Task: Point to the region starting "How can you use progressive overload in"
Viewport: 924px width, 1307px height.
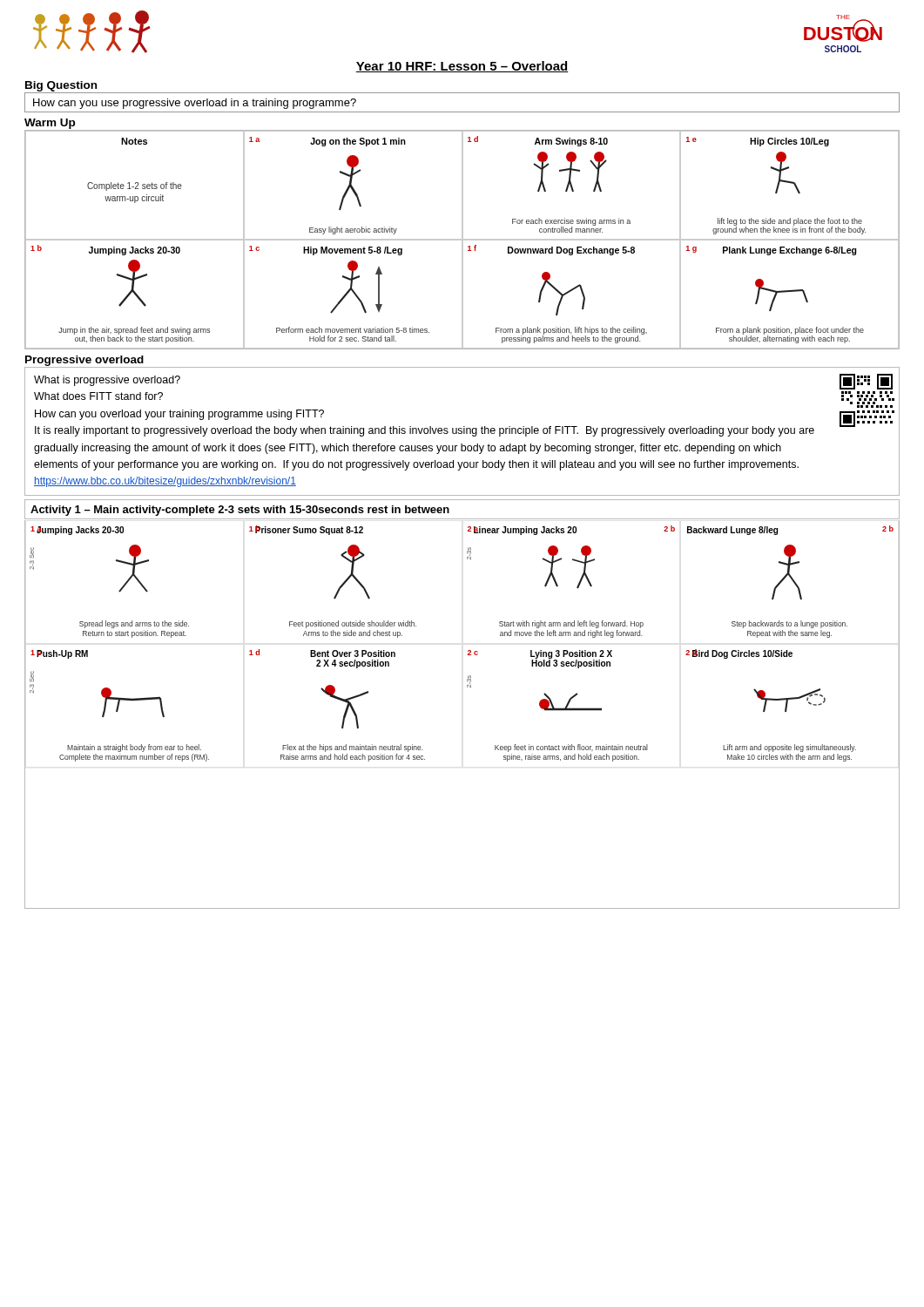Action: click(x=194, y=102)
